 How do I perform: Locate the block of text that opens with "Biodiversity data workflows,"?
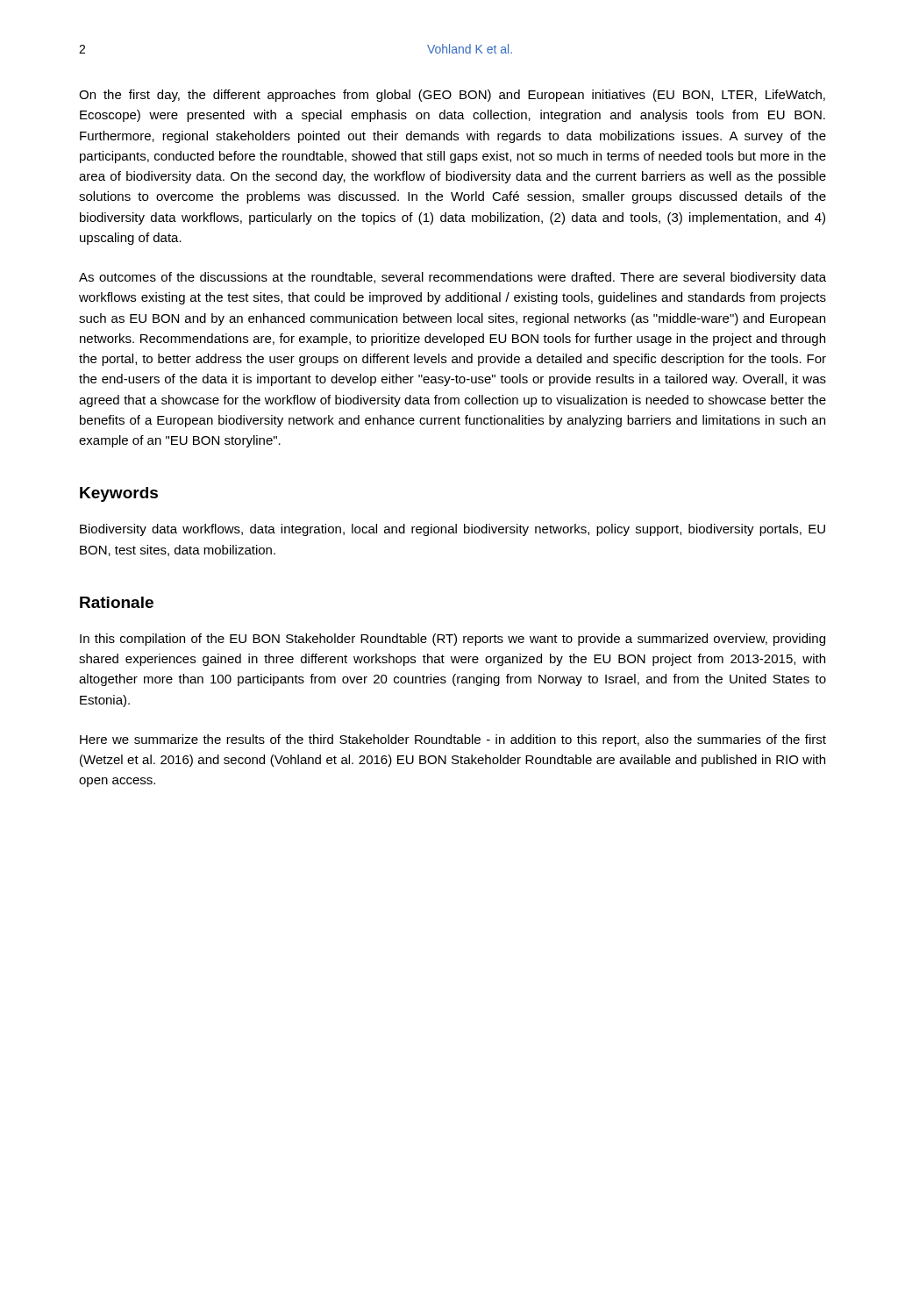(452, 539)
